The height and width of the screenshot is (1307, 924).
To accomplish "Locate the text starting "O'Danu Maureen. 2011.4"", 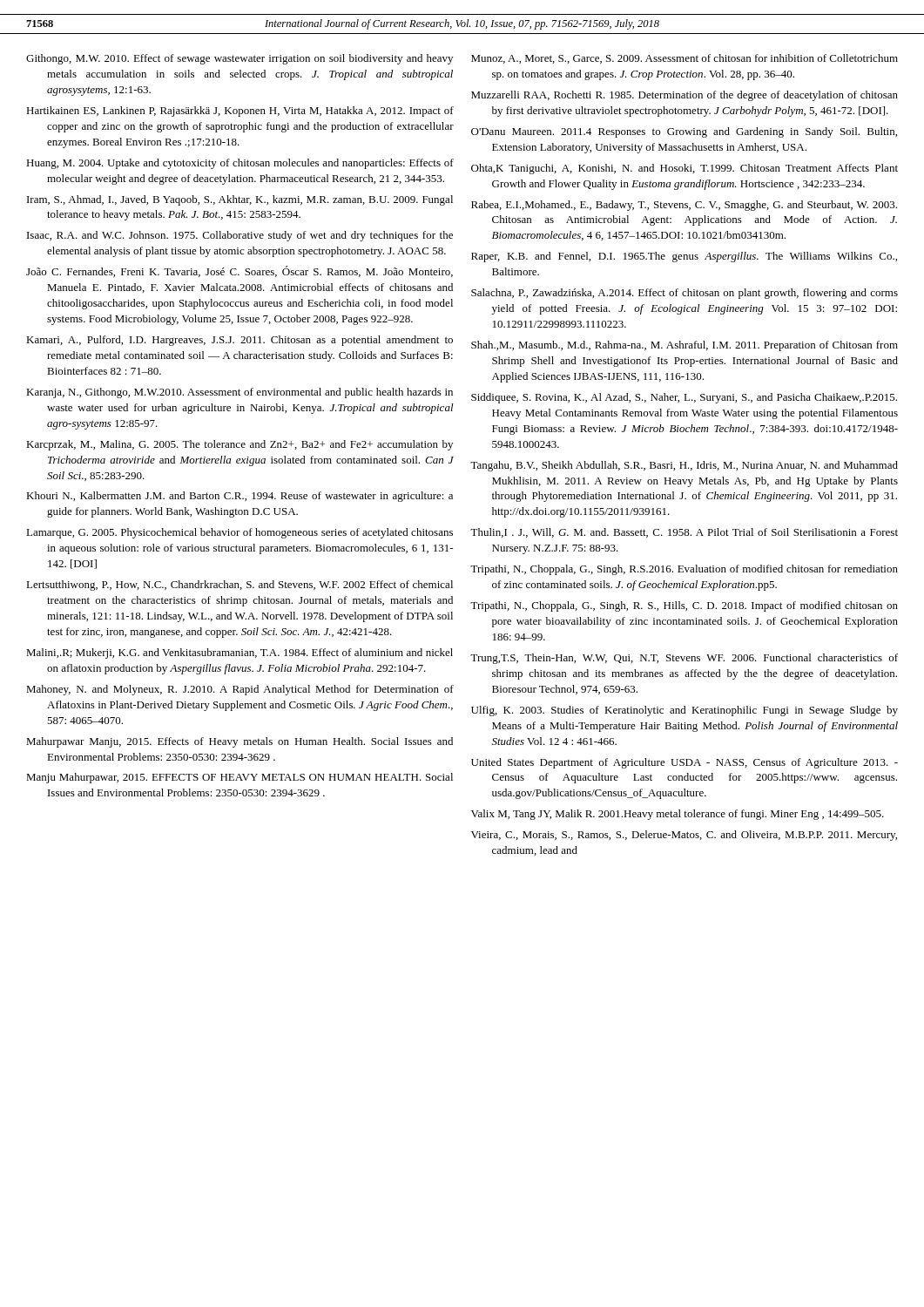I will (684, 139).
